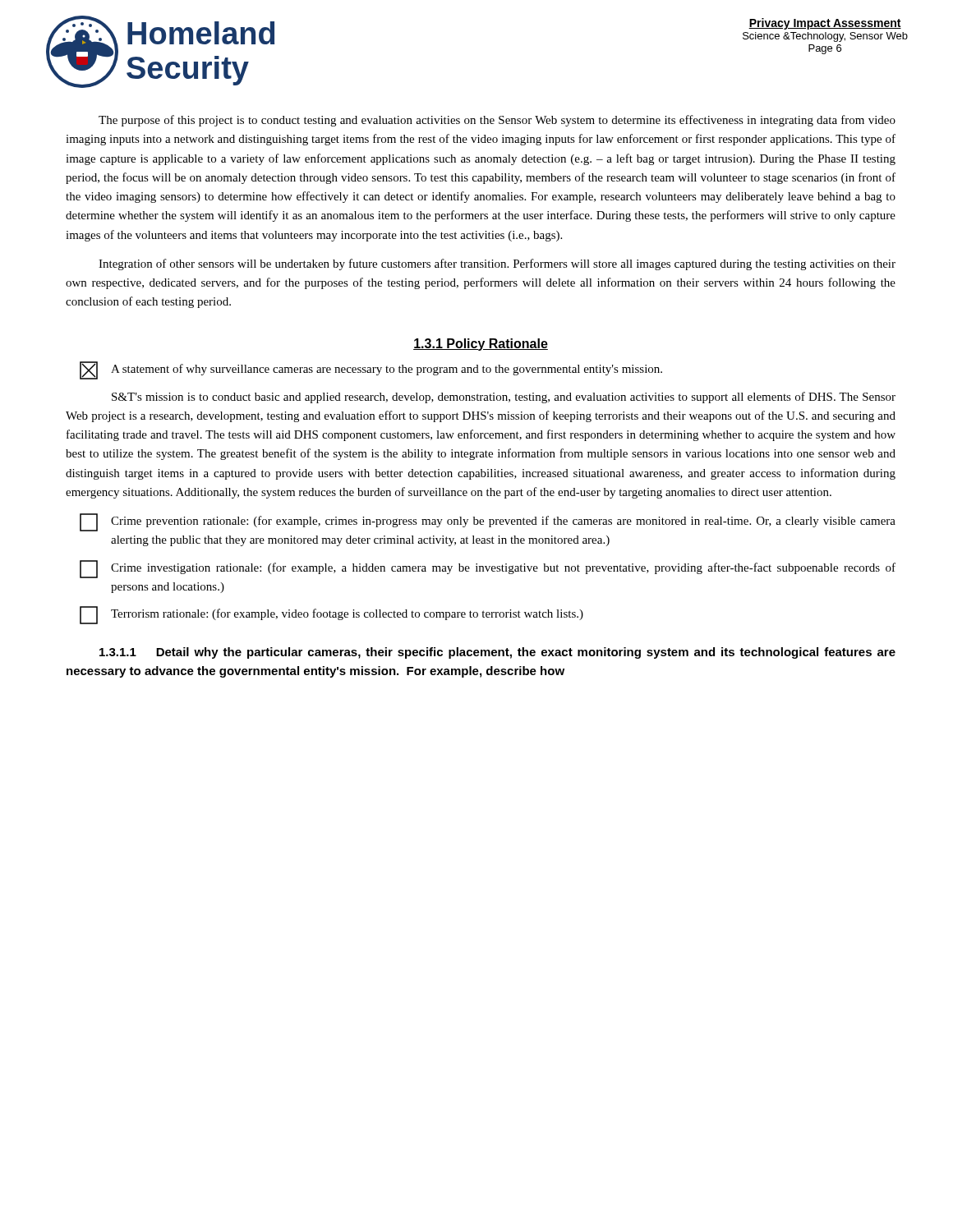Point to the block beginning "Crime prevention rationale:"
The image size is (953, 1232).
[x=481, y=531]
